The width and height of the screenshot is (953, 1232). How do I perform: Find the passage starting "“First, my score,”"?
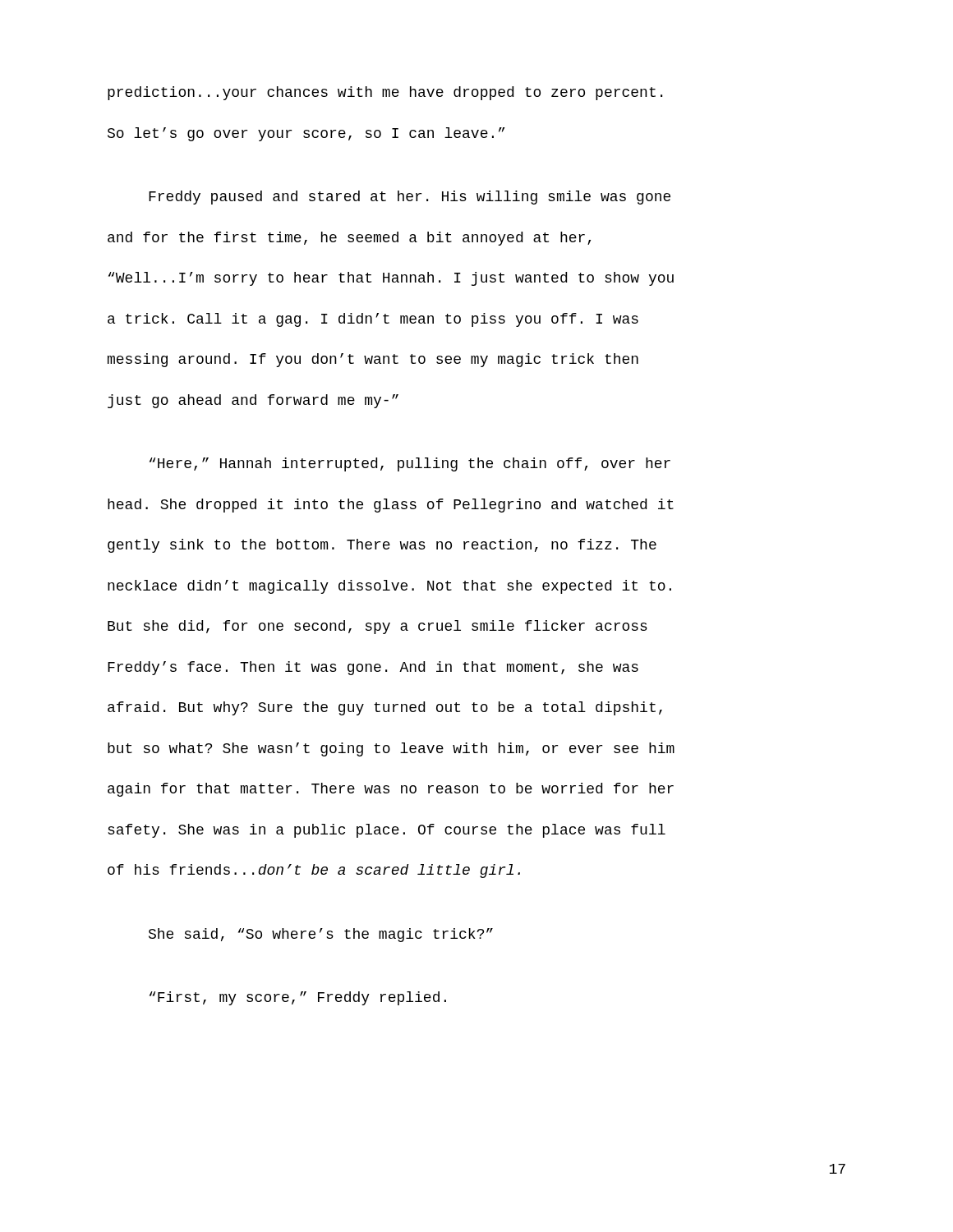[x=298, y=998]
